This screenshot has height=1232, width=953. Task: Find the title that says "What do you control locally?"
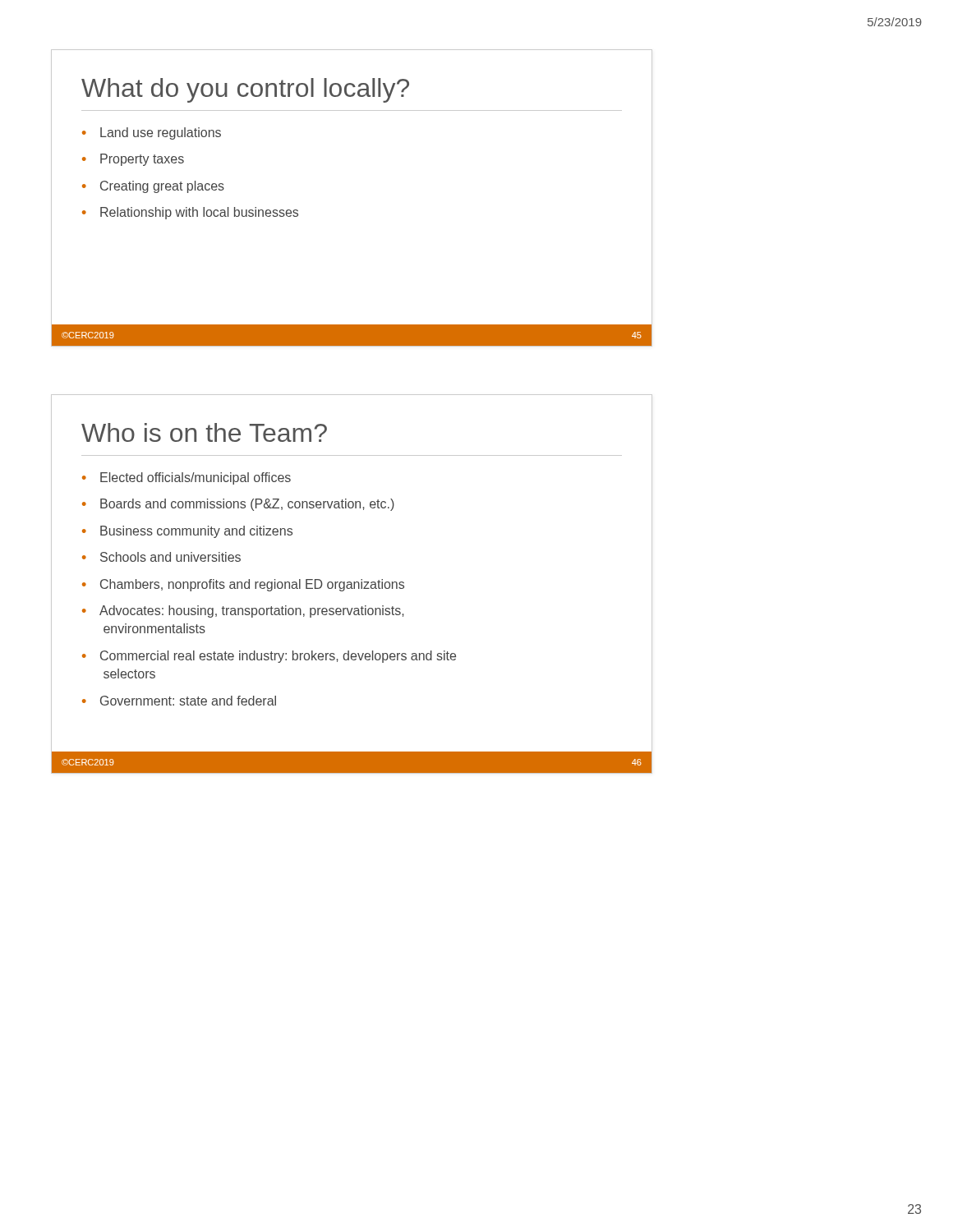246,88
